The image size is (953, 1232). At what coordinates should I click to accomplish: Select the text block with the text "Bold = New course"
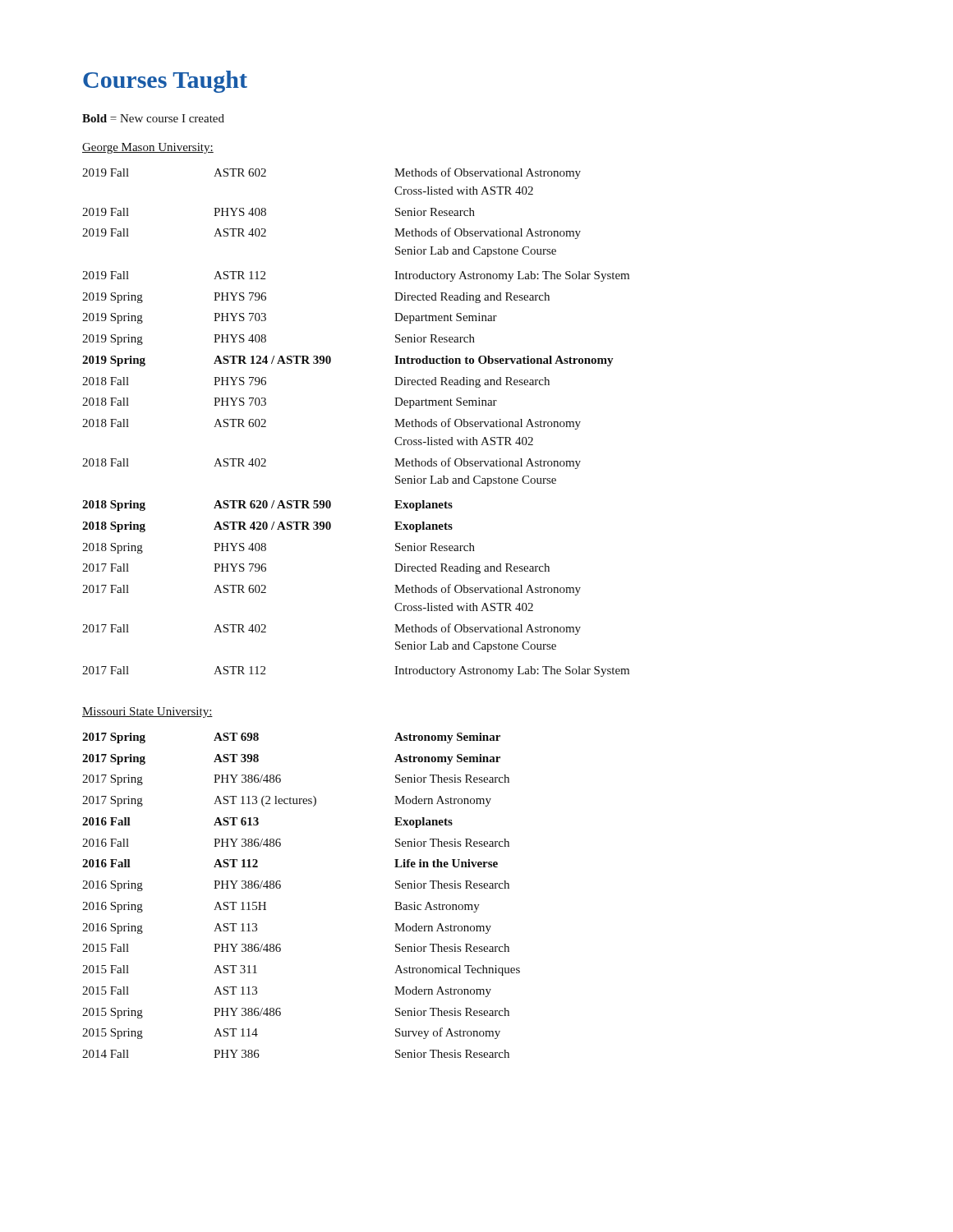153,118
